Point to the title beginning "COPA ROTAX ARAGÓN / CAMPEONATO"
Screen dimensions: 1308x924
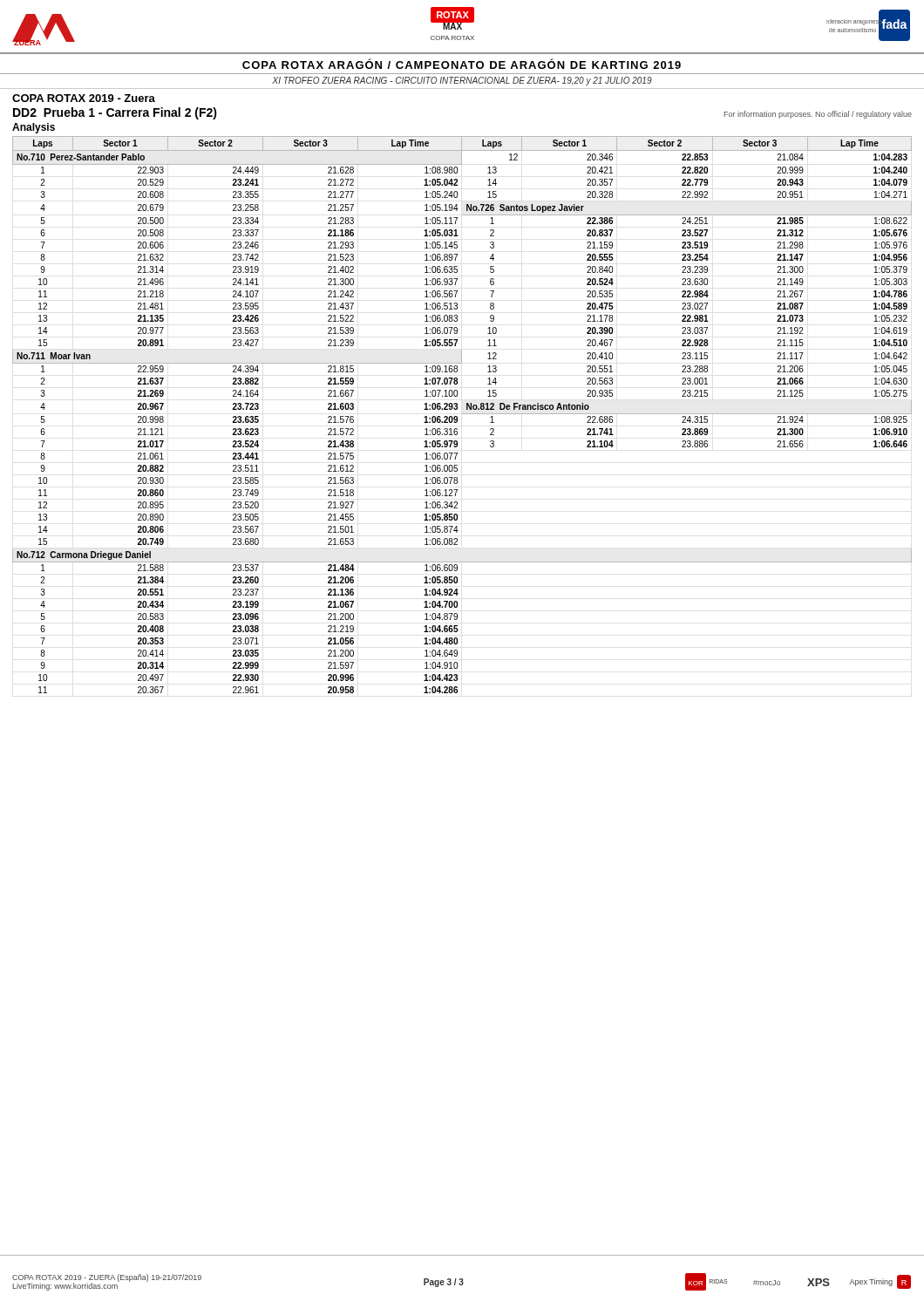click(462, 65)
